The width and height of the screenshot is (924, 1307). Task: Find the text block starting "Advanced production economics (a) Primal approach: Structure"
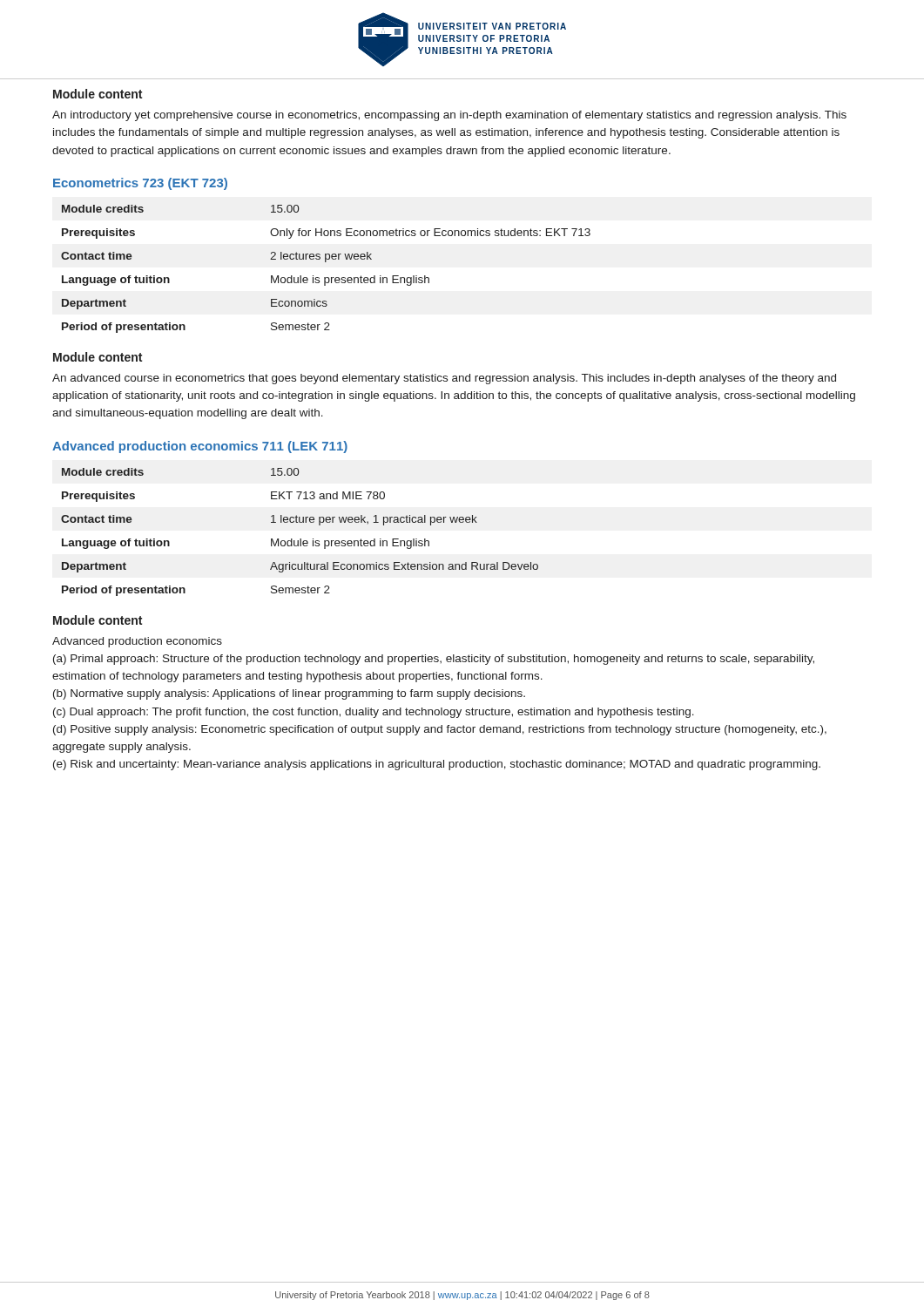coord(440,702)
